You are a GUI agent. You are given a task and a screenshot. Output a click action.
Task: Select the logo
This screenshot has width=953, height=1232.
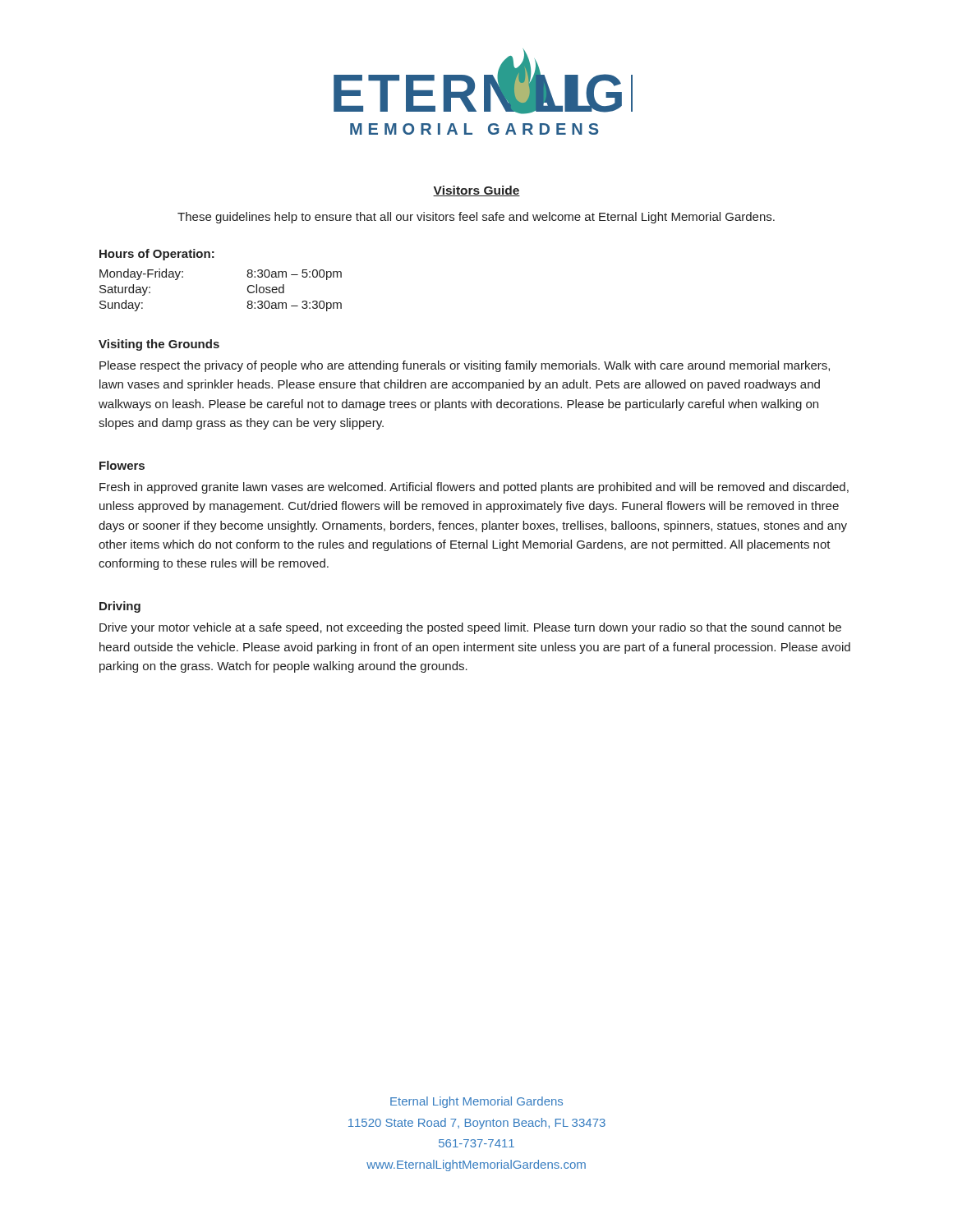tap(476, 102)
